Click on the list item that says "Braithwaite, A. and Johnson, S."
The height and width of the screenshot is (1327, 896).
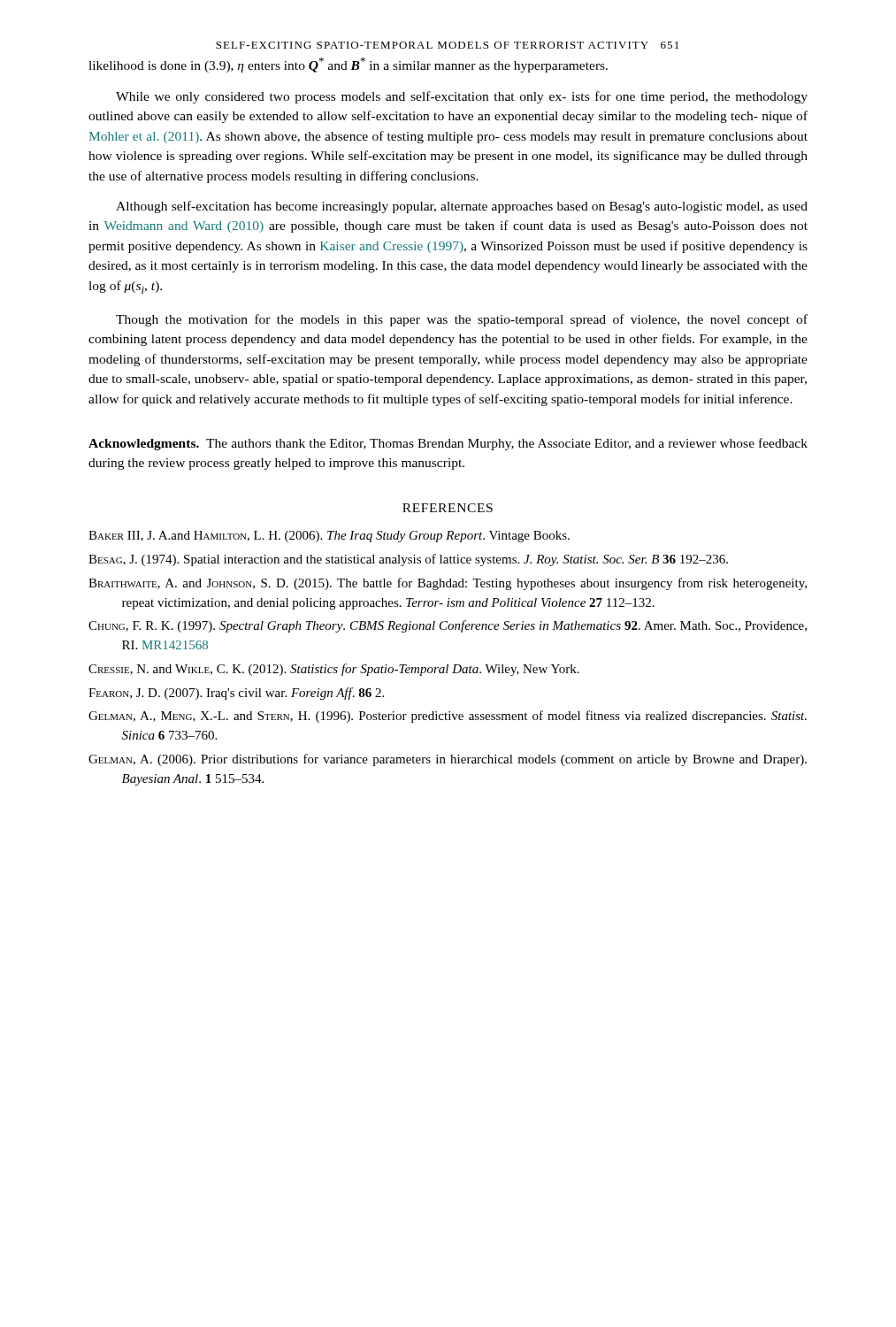448,593
